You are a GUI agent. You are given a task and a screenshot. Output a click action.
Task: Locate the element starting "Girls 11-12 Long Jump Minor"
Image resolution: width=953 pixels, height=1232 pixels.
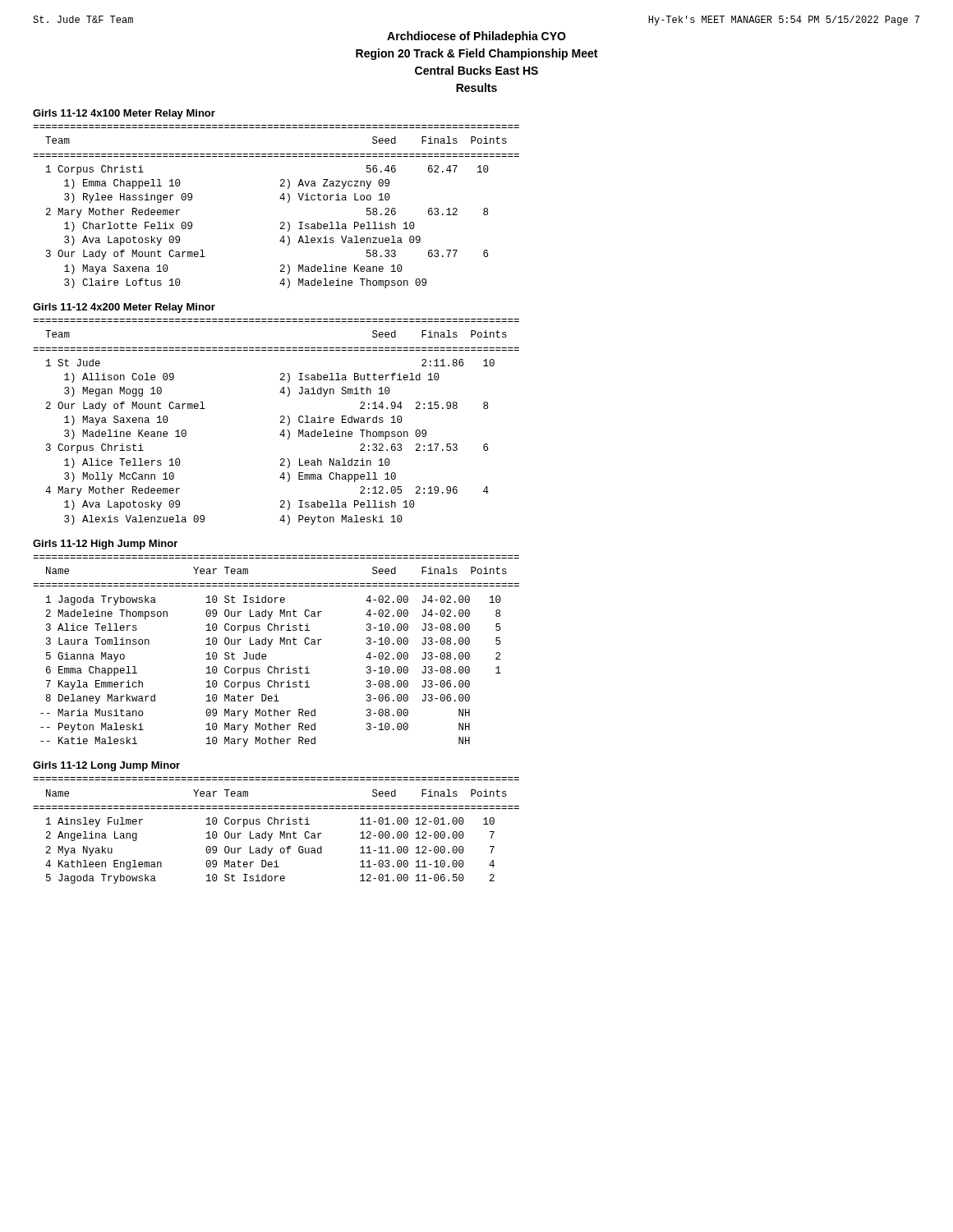pyautogui.click(x=106, y=765)
